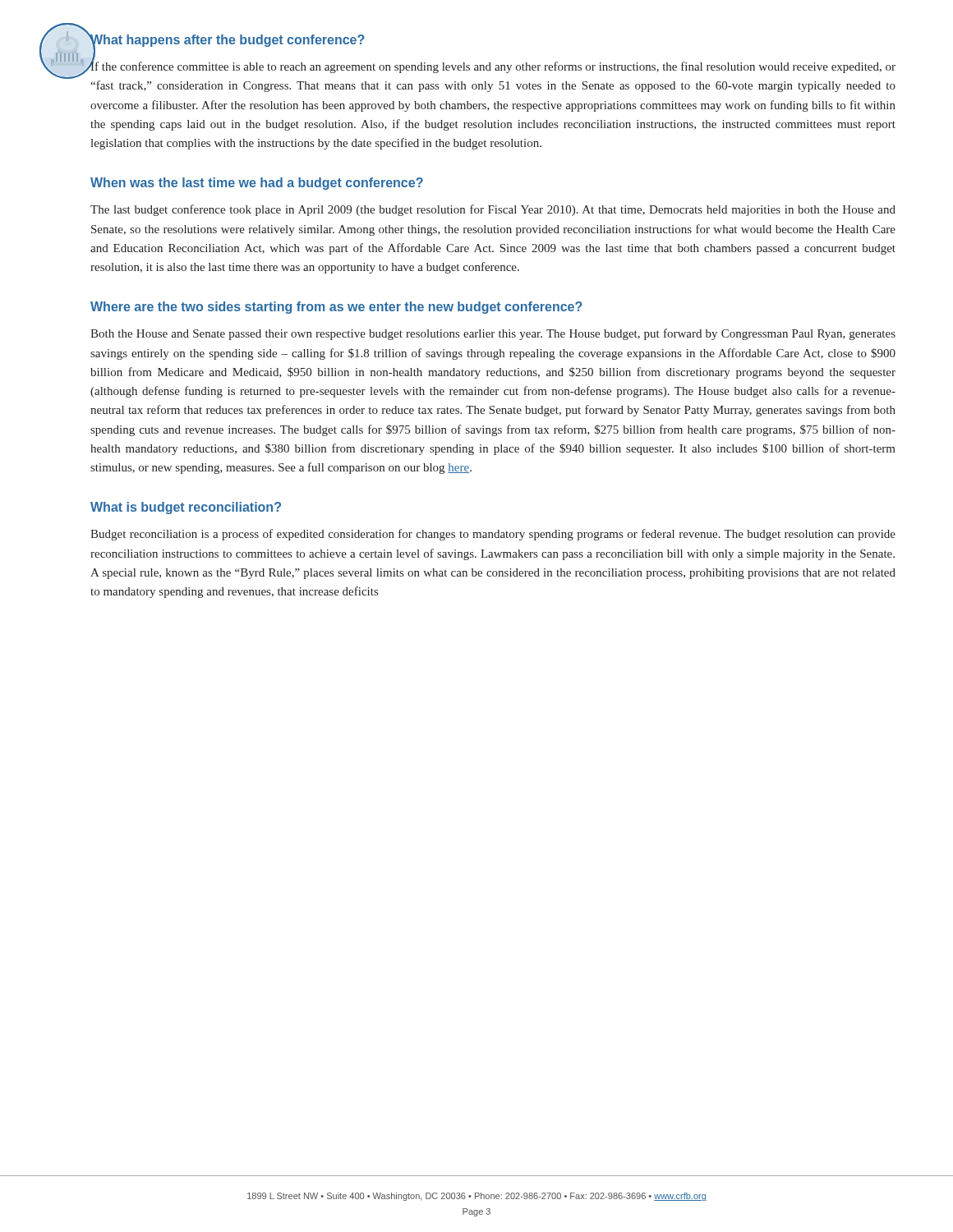Click on the region starting "What is budget reconciliation?"
This screenshot has width=953, height=1232.
click(186, 507)
